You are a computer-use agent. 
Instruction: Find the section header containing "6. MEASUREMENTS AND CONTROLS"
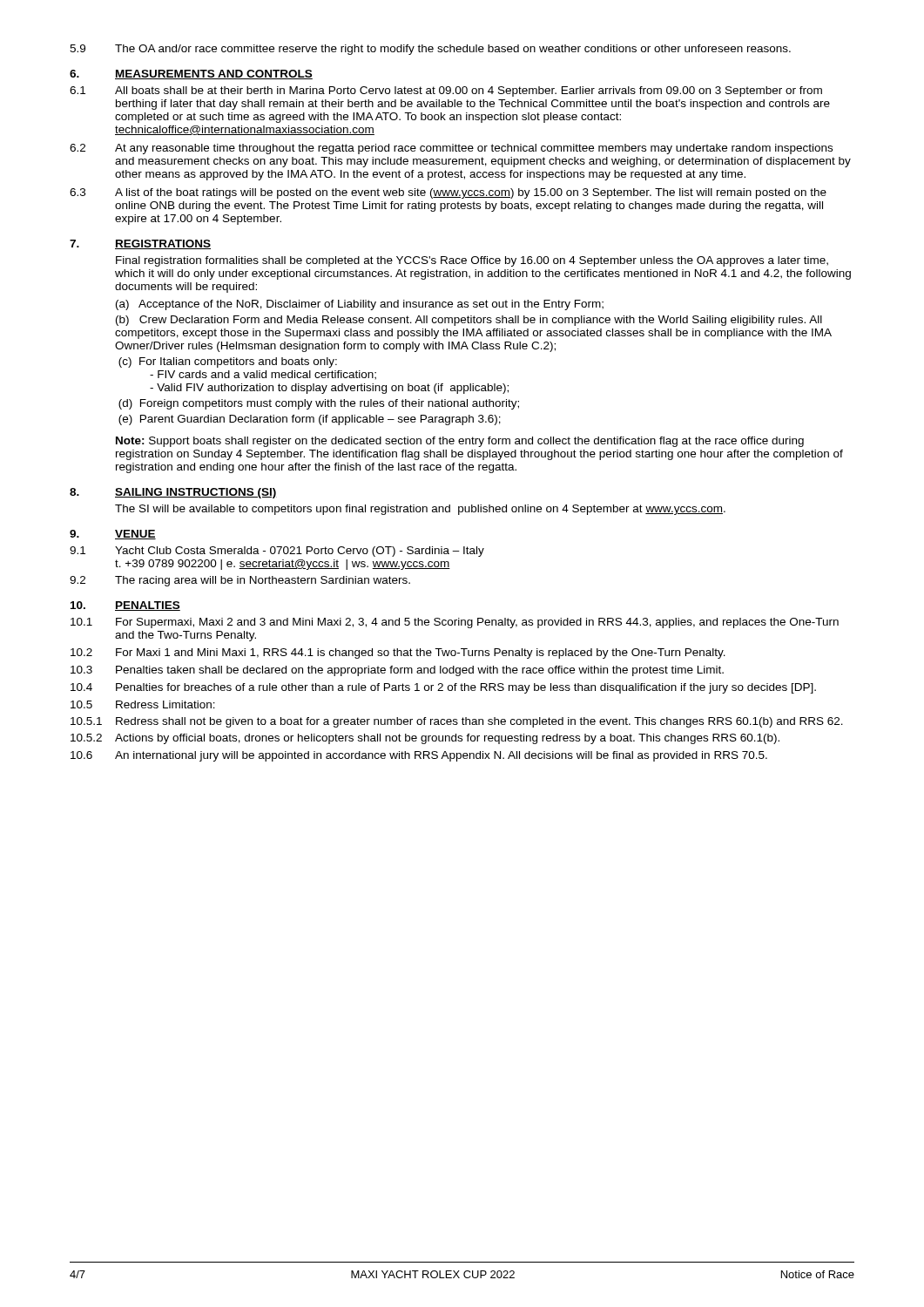(191, 74)
